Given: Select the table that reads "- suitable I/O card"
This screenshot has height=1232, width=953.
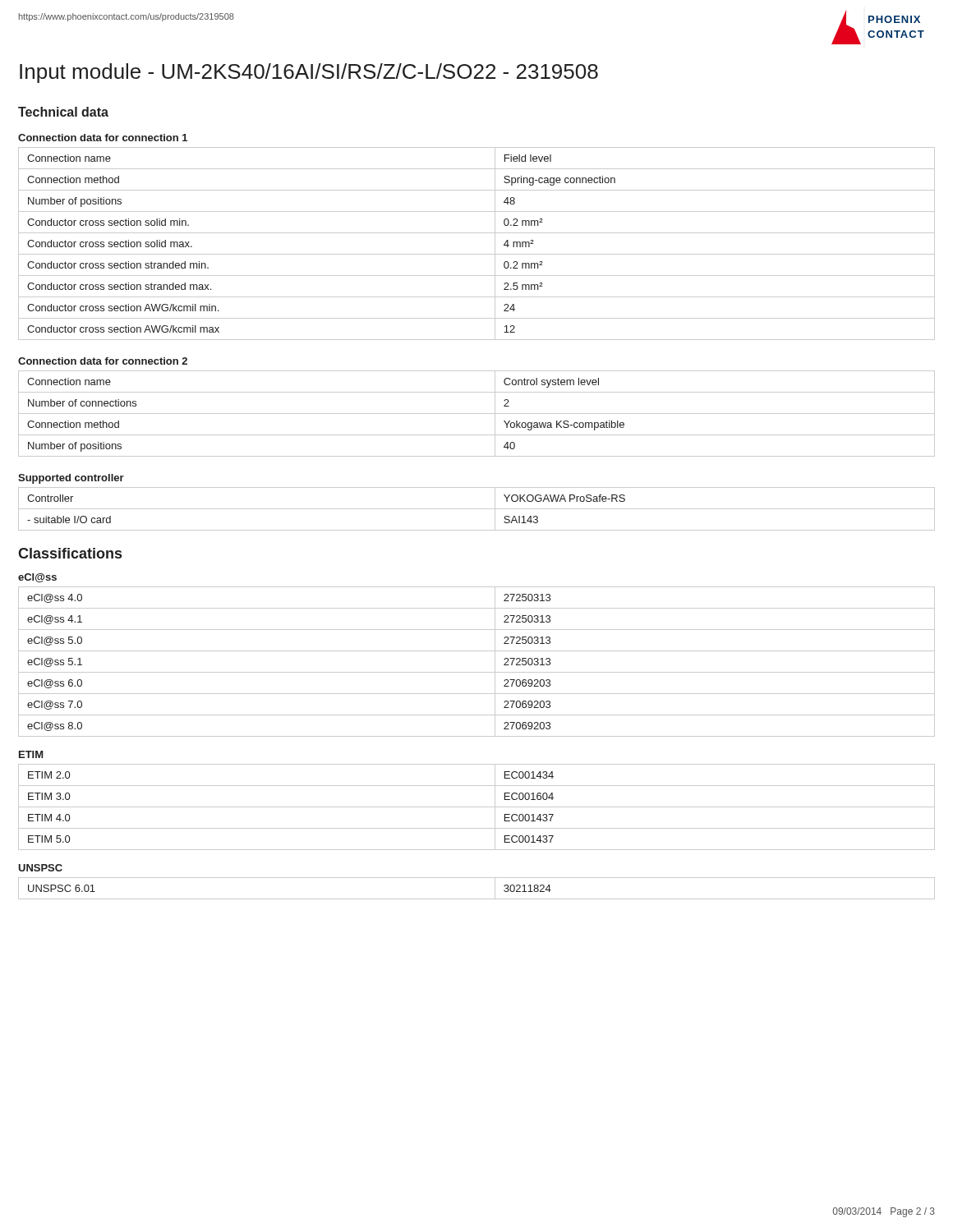Looking at the screenshot, I should [476, 509].
